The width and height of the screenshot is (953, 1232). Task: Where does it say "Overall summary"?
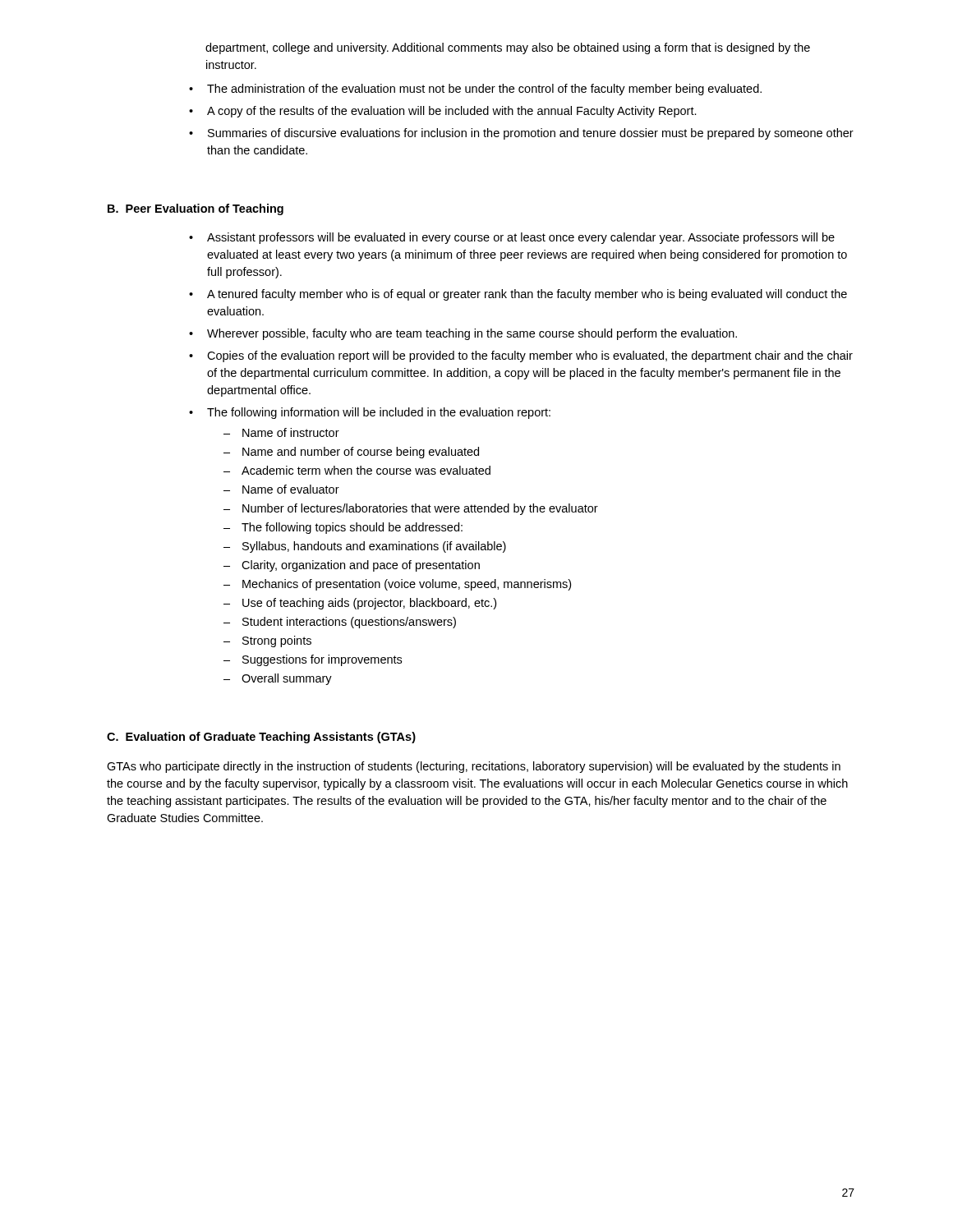point(287,679)
